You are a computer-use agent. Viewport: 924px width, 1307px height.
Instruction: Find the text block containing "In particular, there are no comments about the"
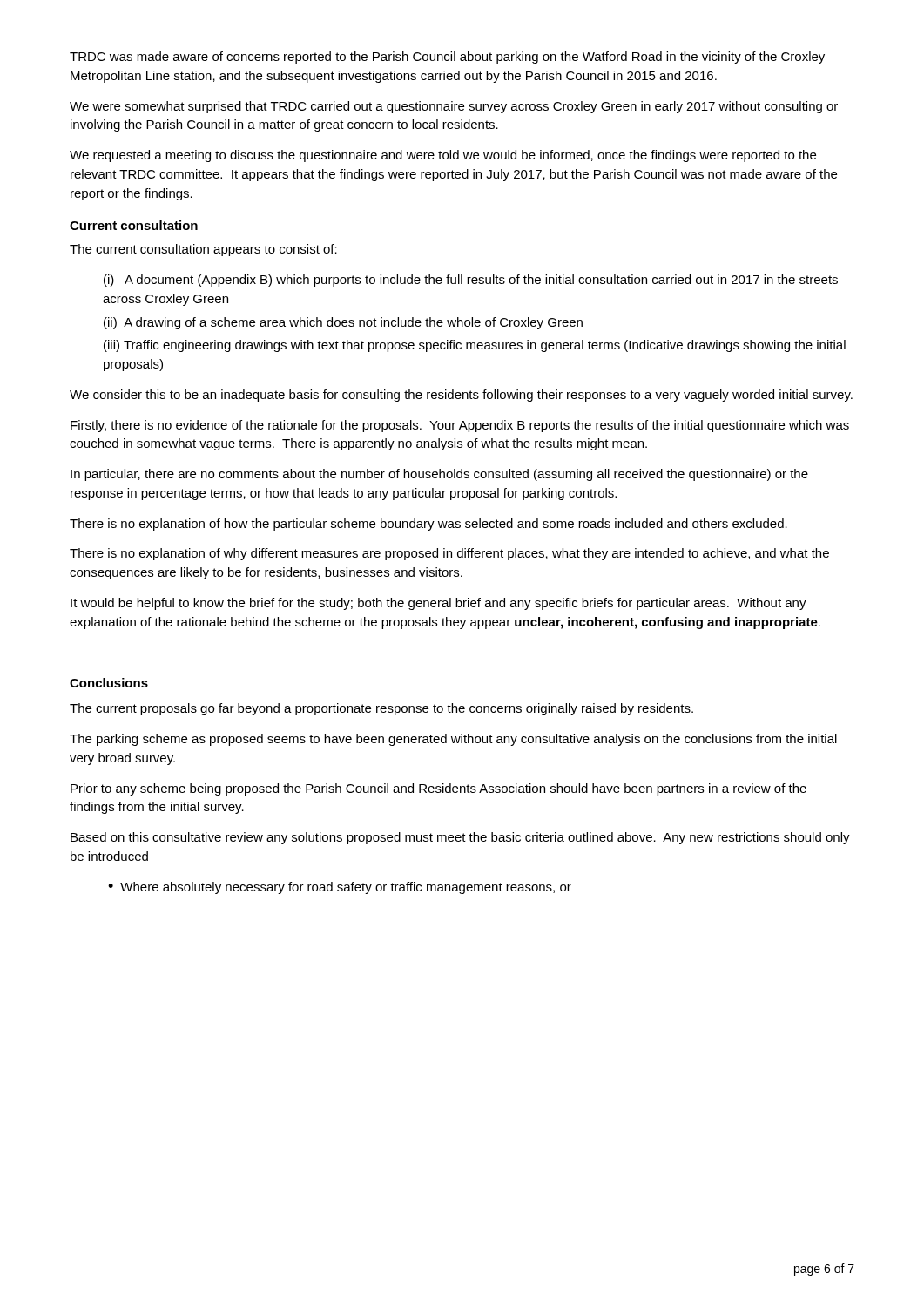pyautogui.click(x=462, y=483)
